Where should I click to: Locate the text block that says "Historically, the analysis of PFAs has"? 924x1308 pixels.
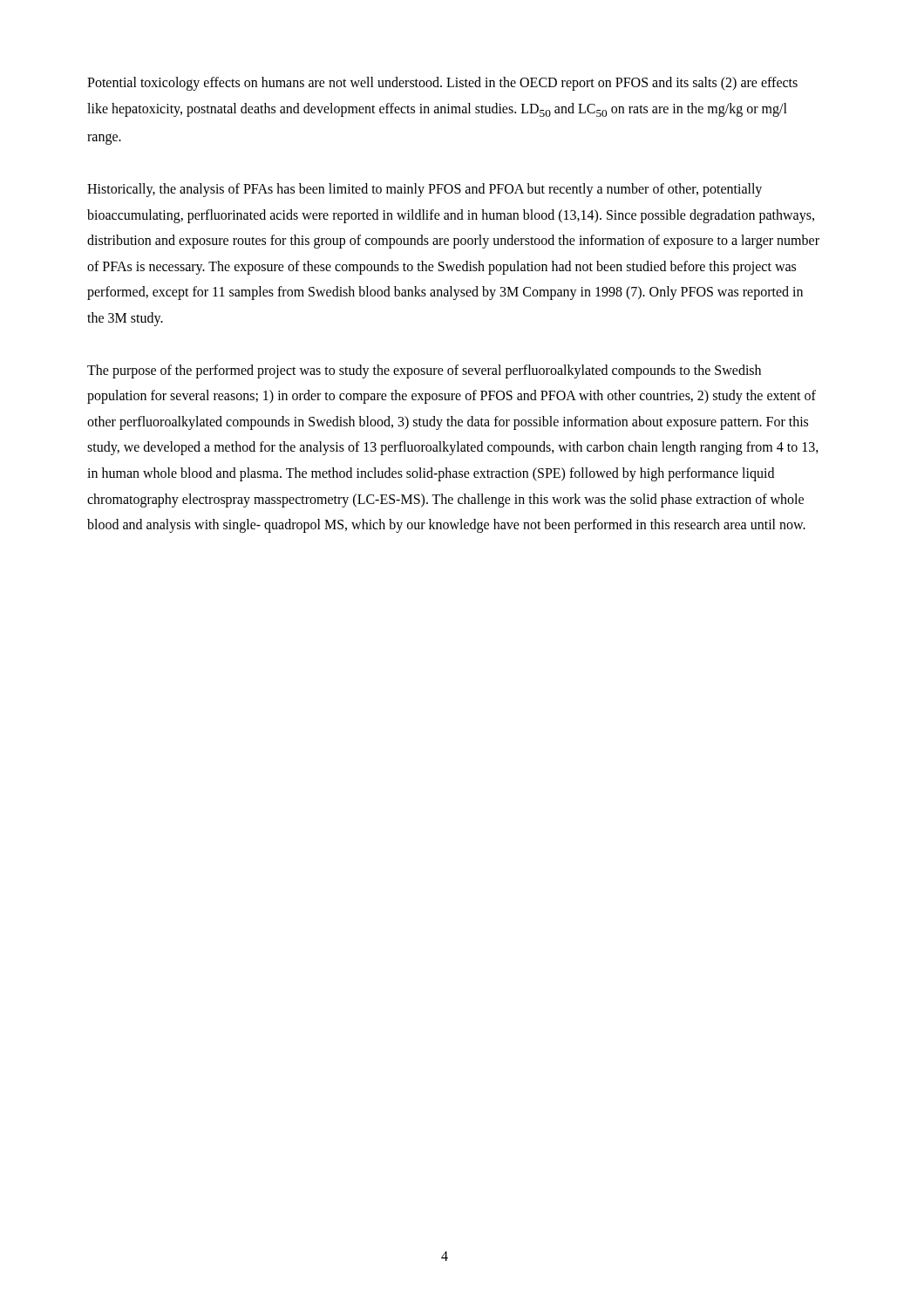point(453,253)
